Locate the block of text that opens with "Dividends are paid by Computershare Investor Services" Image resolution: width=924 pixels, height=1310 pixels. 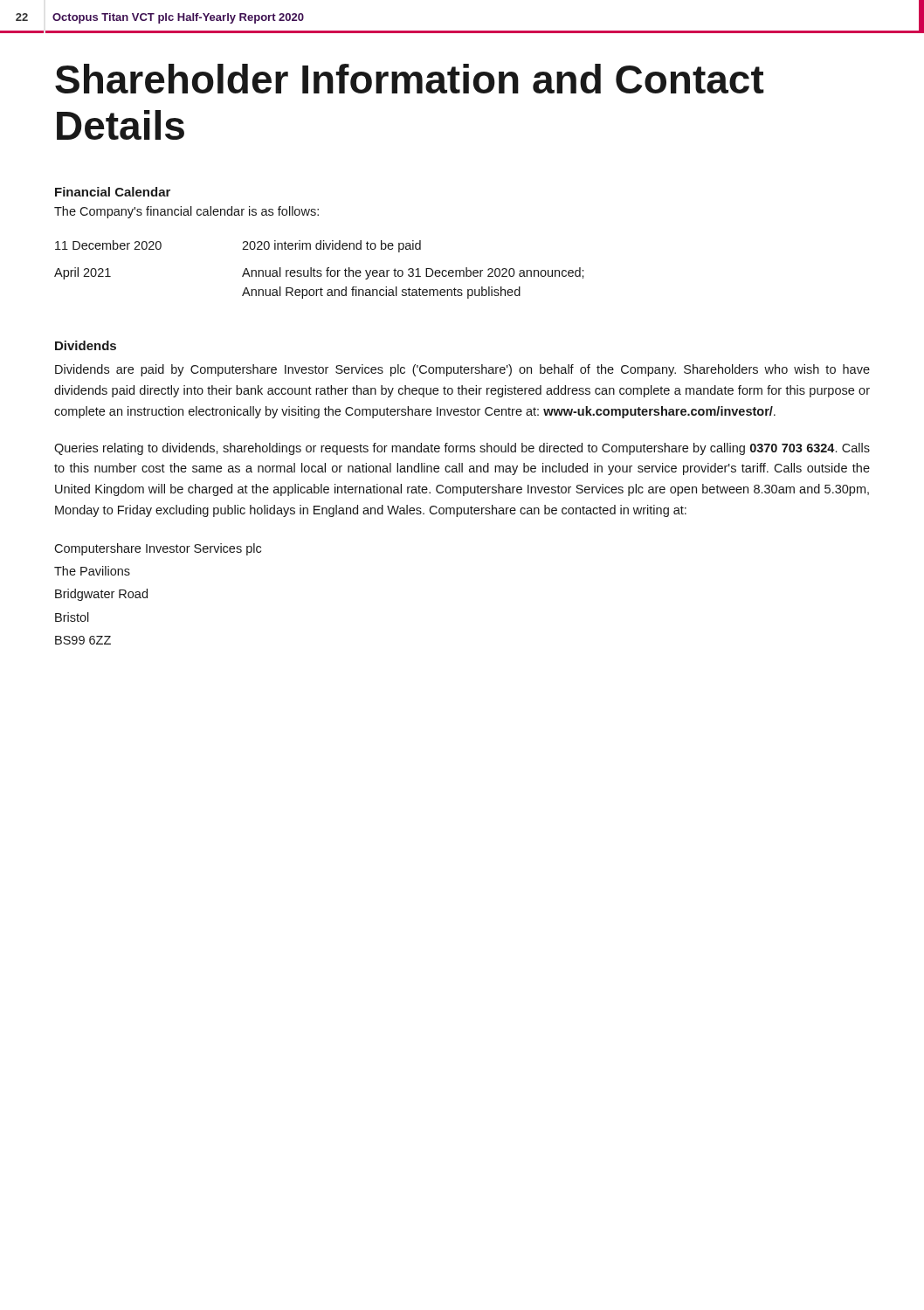[462, 390]
